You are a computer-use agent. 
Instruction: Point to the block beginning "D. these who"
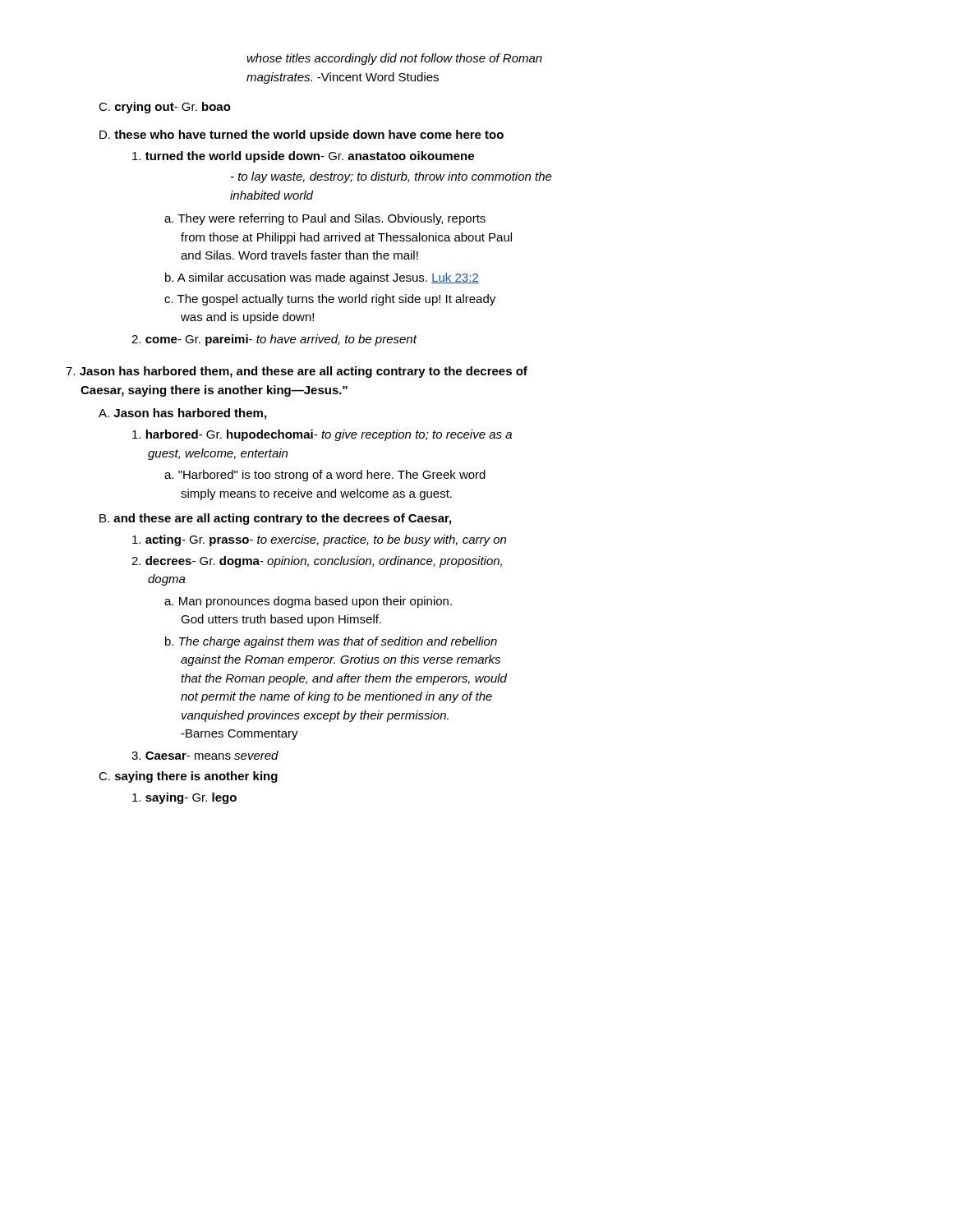(301, 134)
